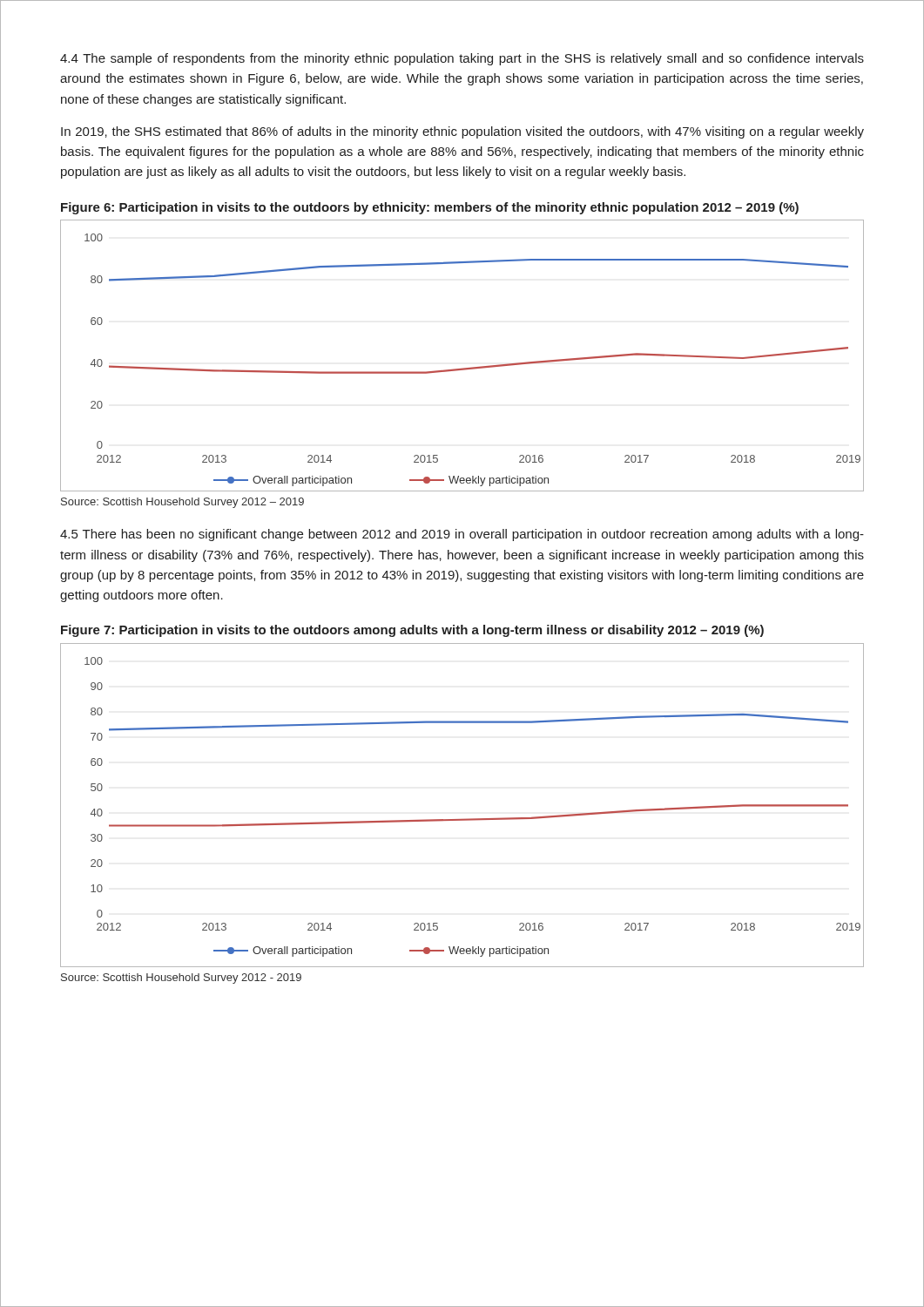
Task: Point to the caption beginning "Figure 6: Participation in visits to"
Action: tap(430, 207)
